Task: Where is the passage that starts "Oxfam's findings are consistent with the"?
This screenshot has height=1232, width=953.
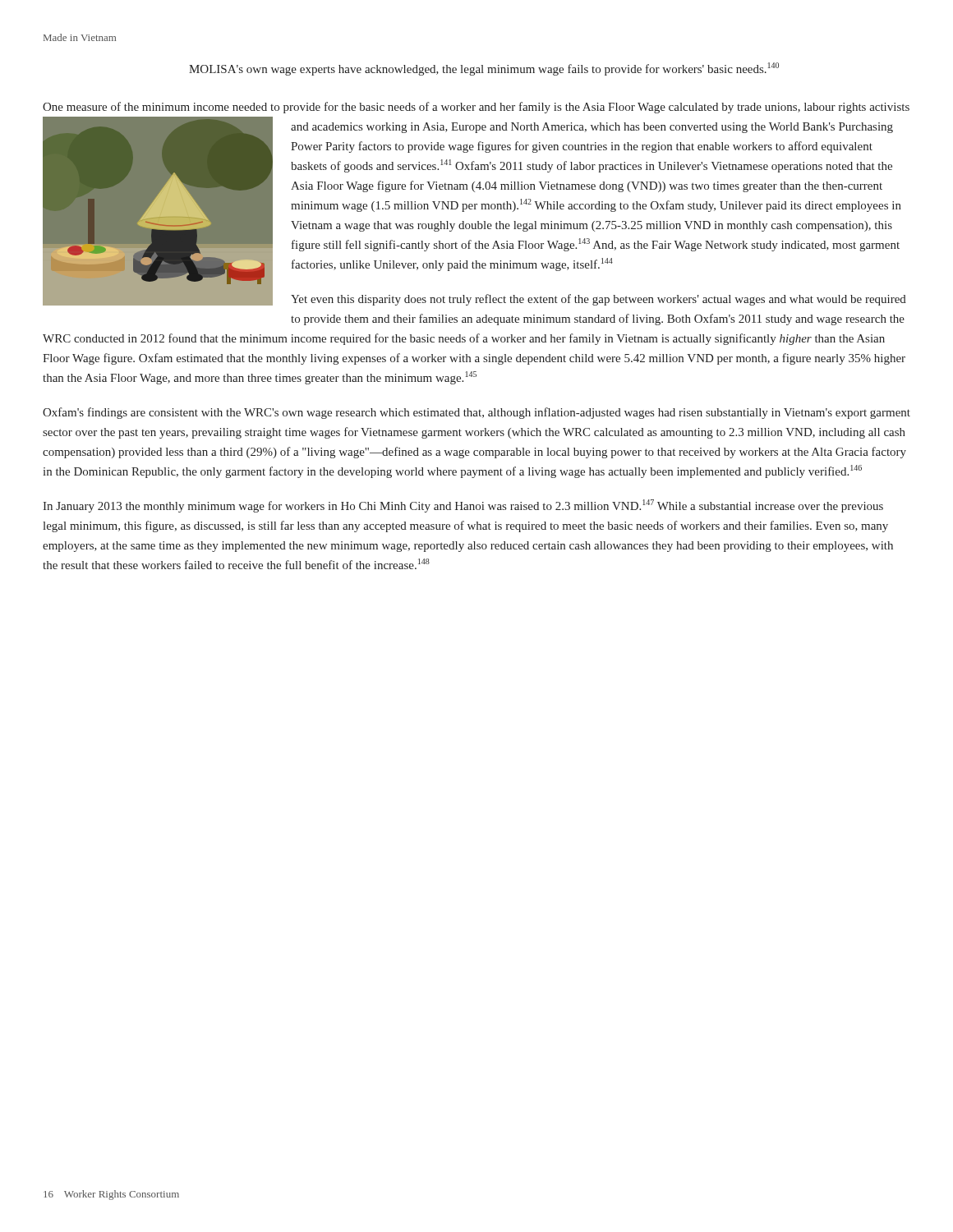Action: [476, 442]
